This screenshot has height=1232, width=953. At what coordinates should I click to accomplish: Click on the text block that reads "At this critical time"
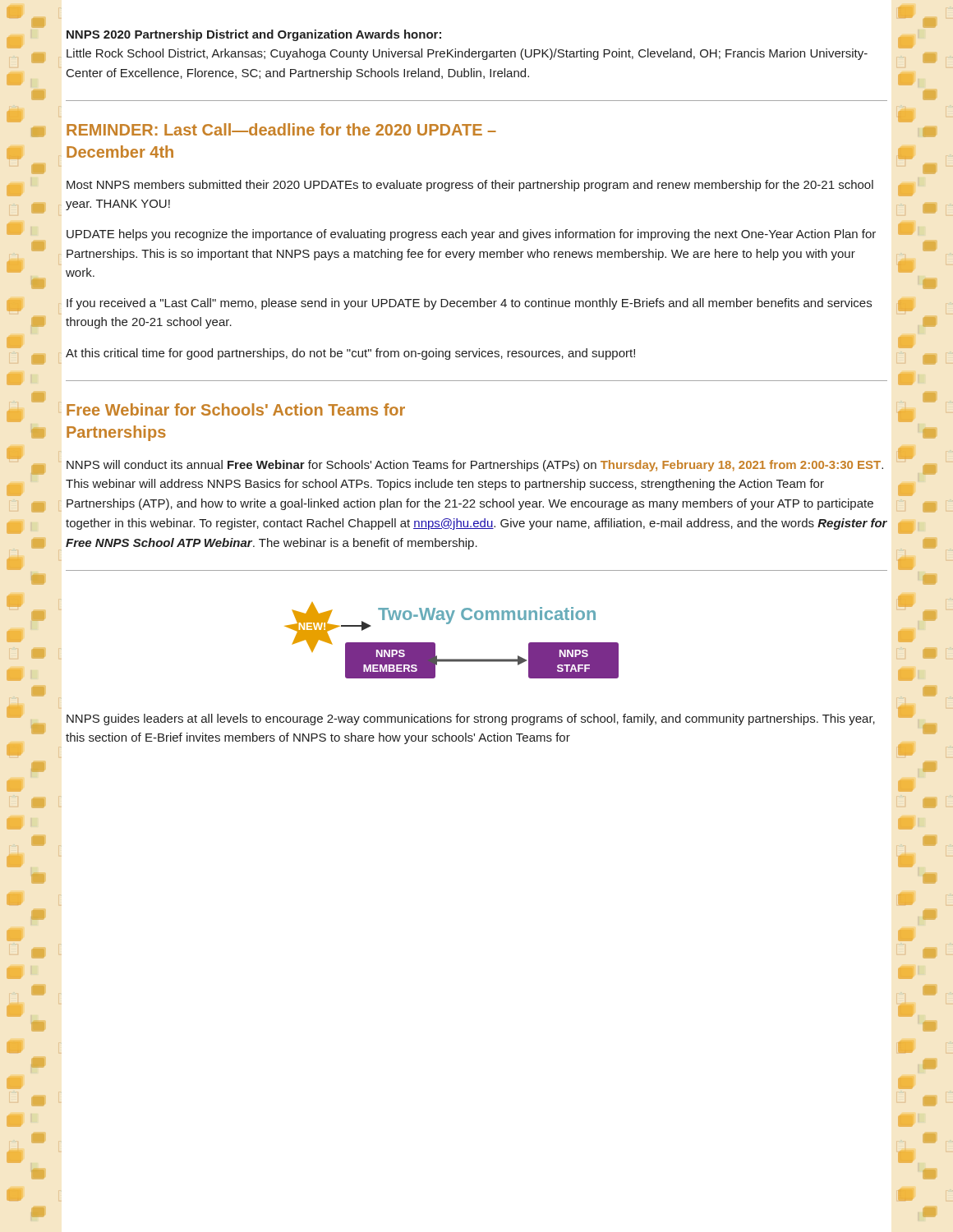coord(351,352)
